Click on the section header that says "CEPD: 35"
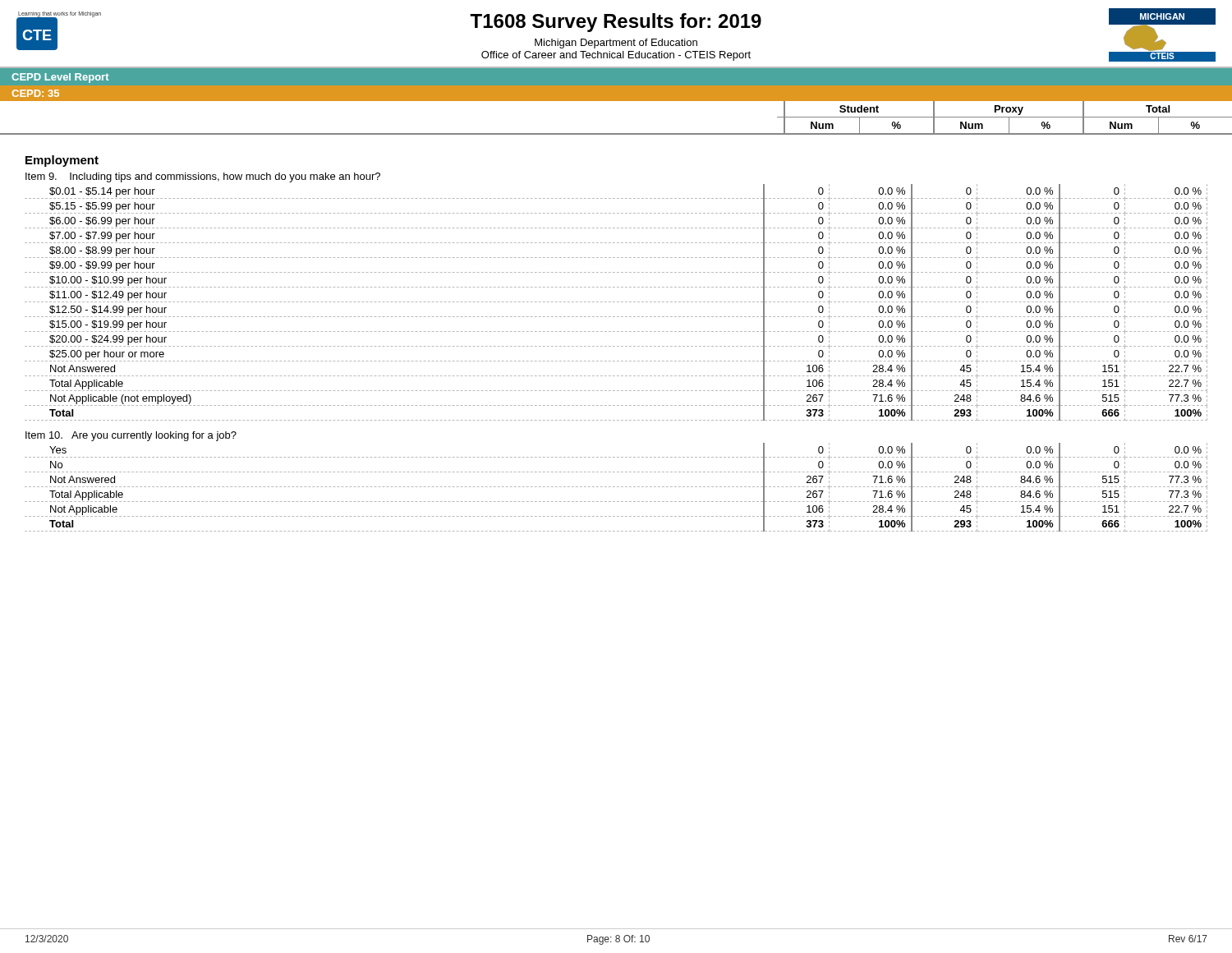Screen dimensions: 953x1232 36,93
